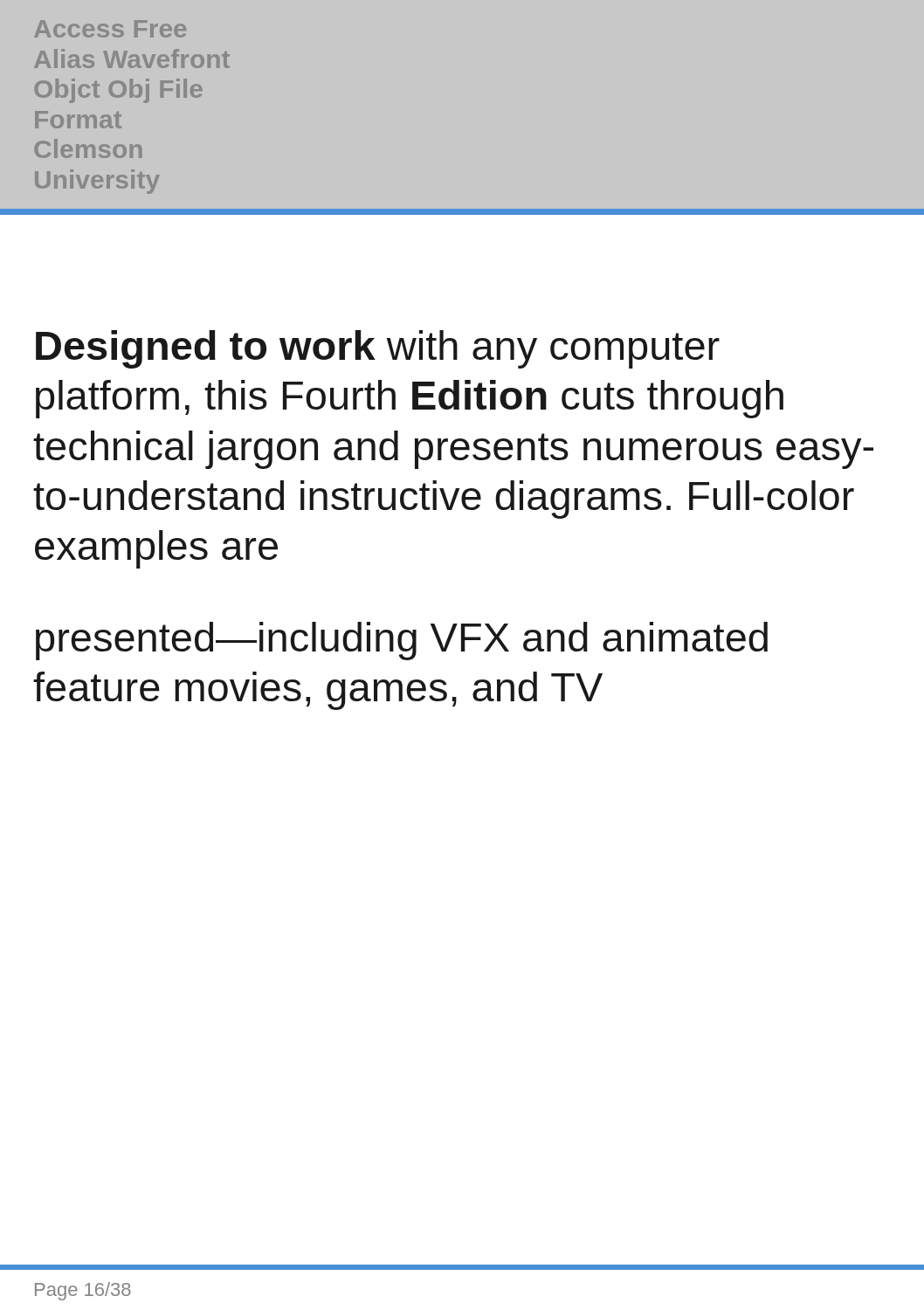Screen dimensions: 1310x924
Task: Click the passage that begins "Designed to work"
Action: point(461,516)
